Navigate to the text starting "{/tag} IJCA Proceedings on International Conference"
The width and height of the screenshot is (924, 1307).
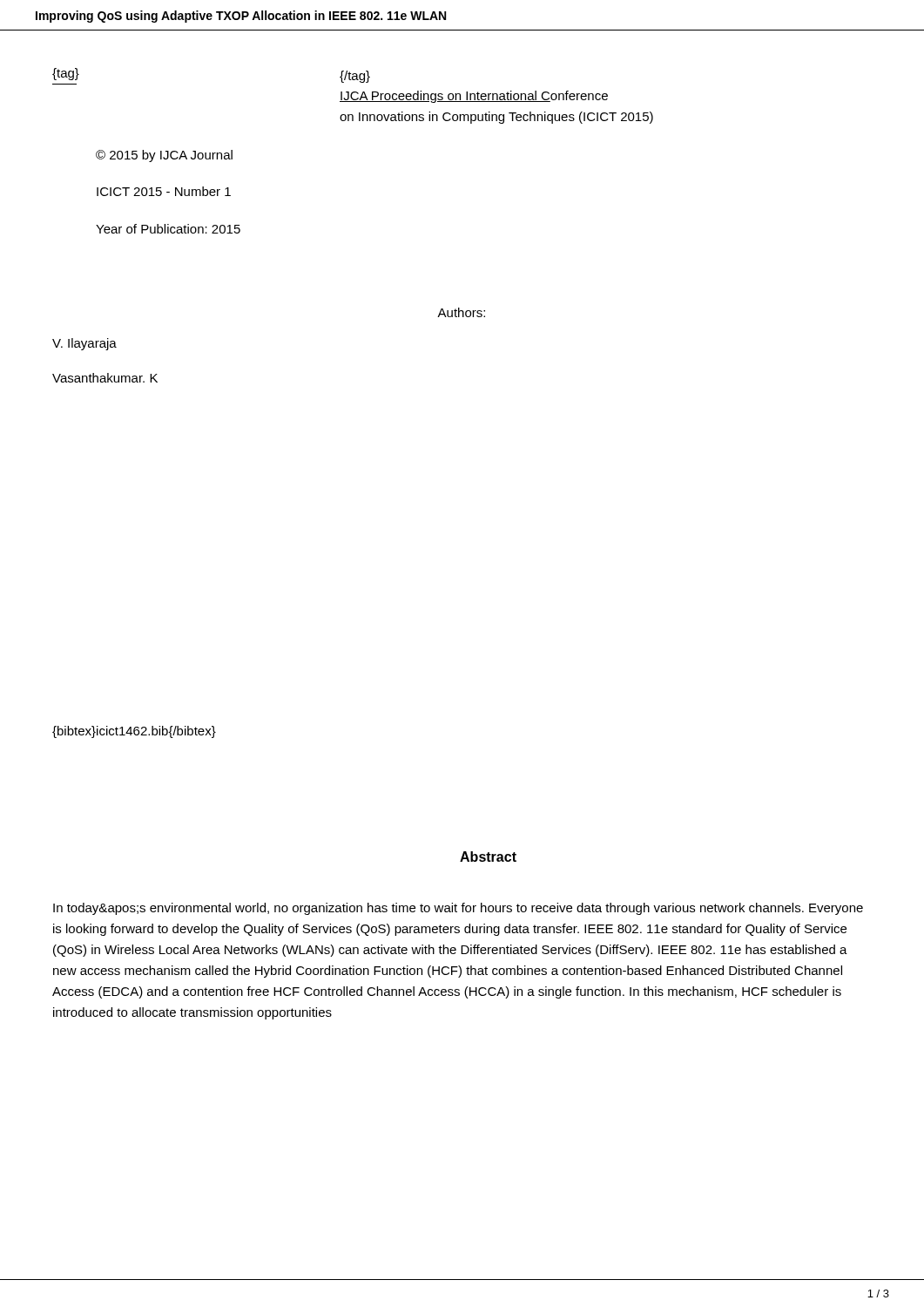click(x=497, y=96)
